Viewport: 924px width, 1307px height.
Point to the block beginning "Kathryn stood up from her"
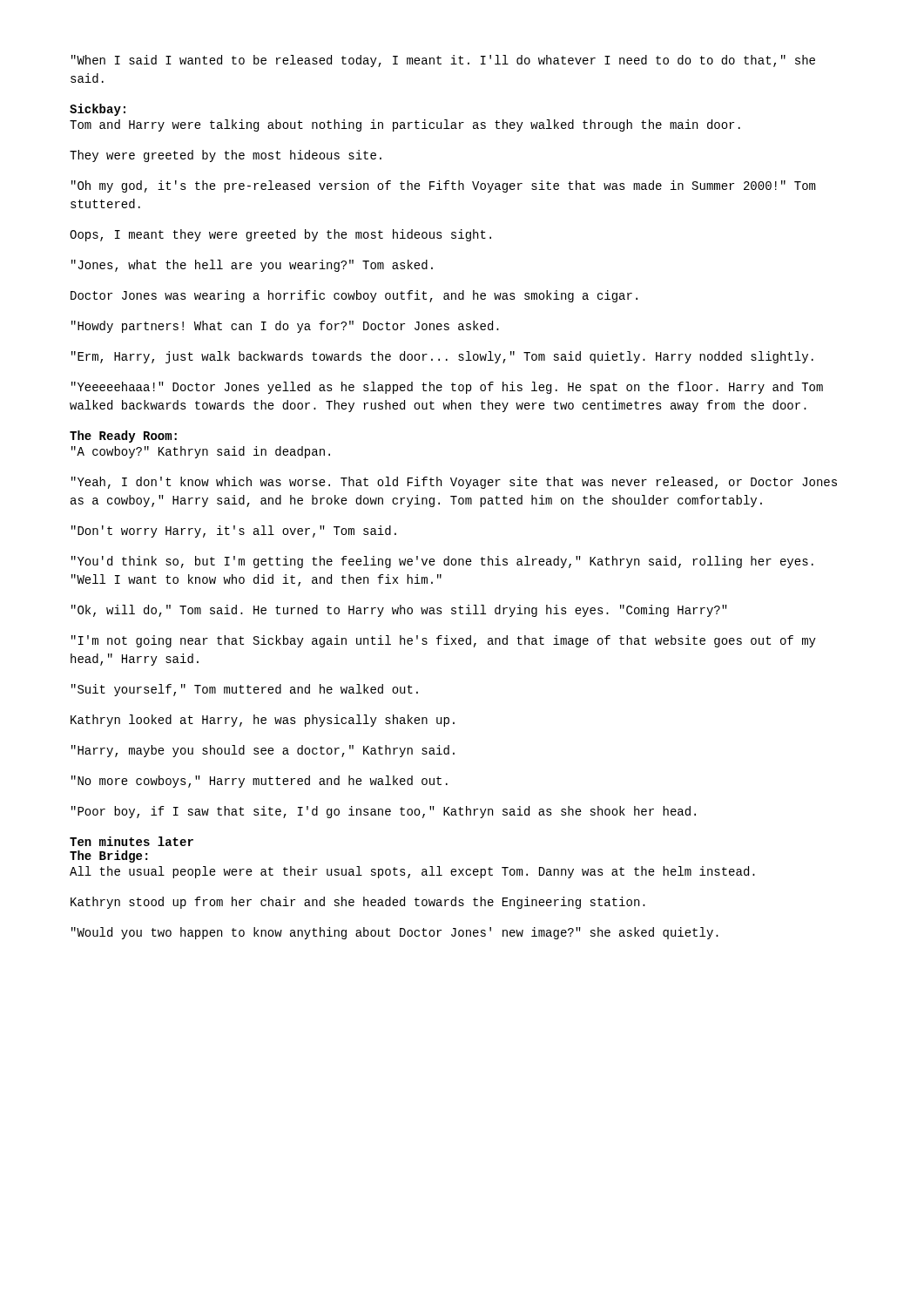click(359, 903)
